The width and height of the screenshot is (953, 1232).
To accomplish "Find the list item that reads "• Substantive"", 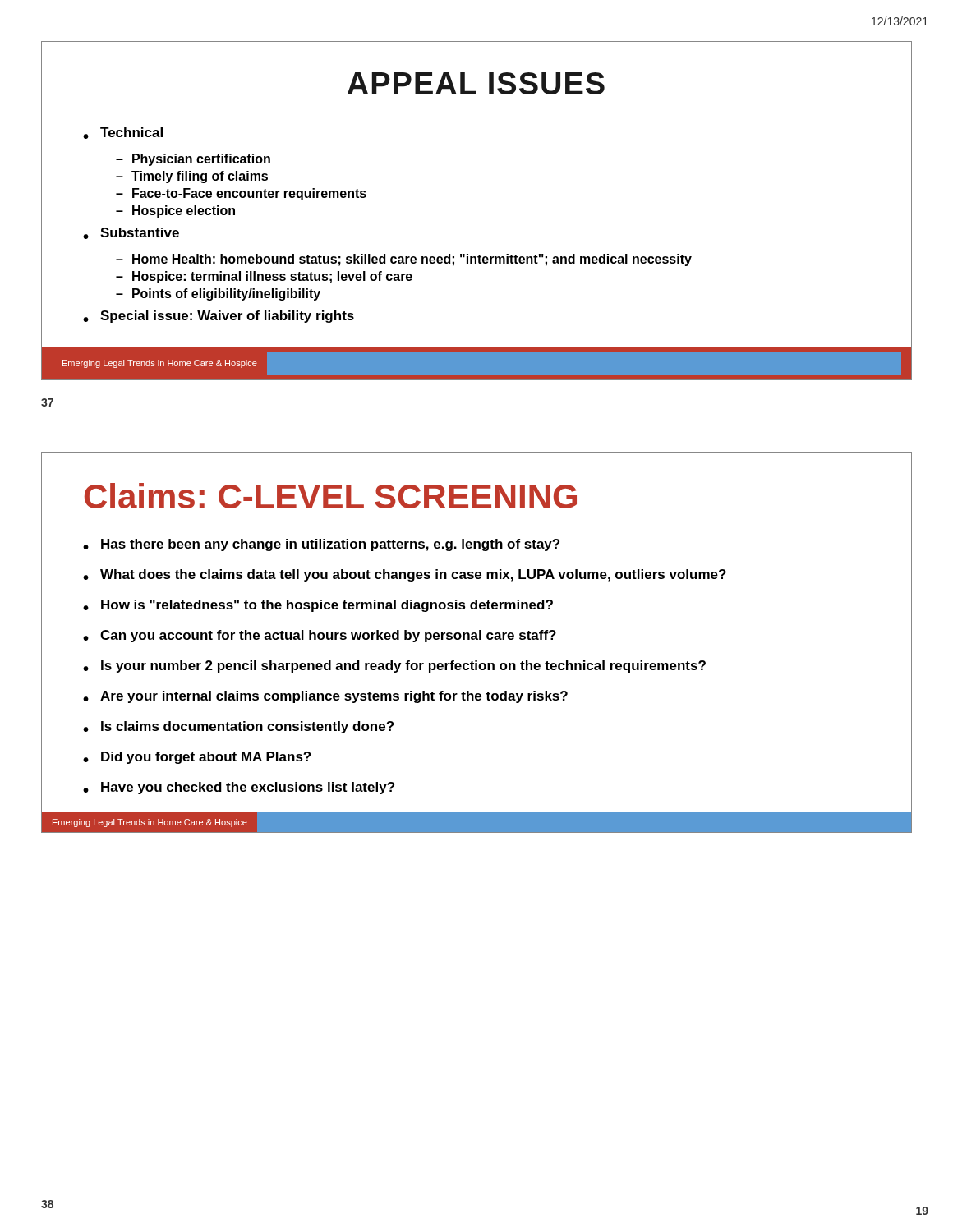I will point(131,236).
